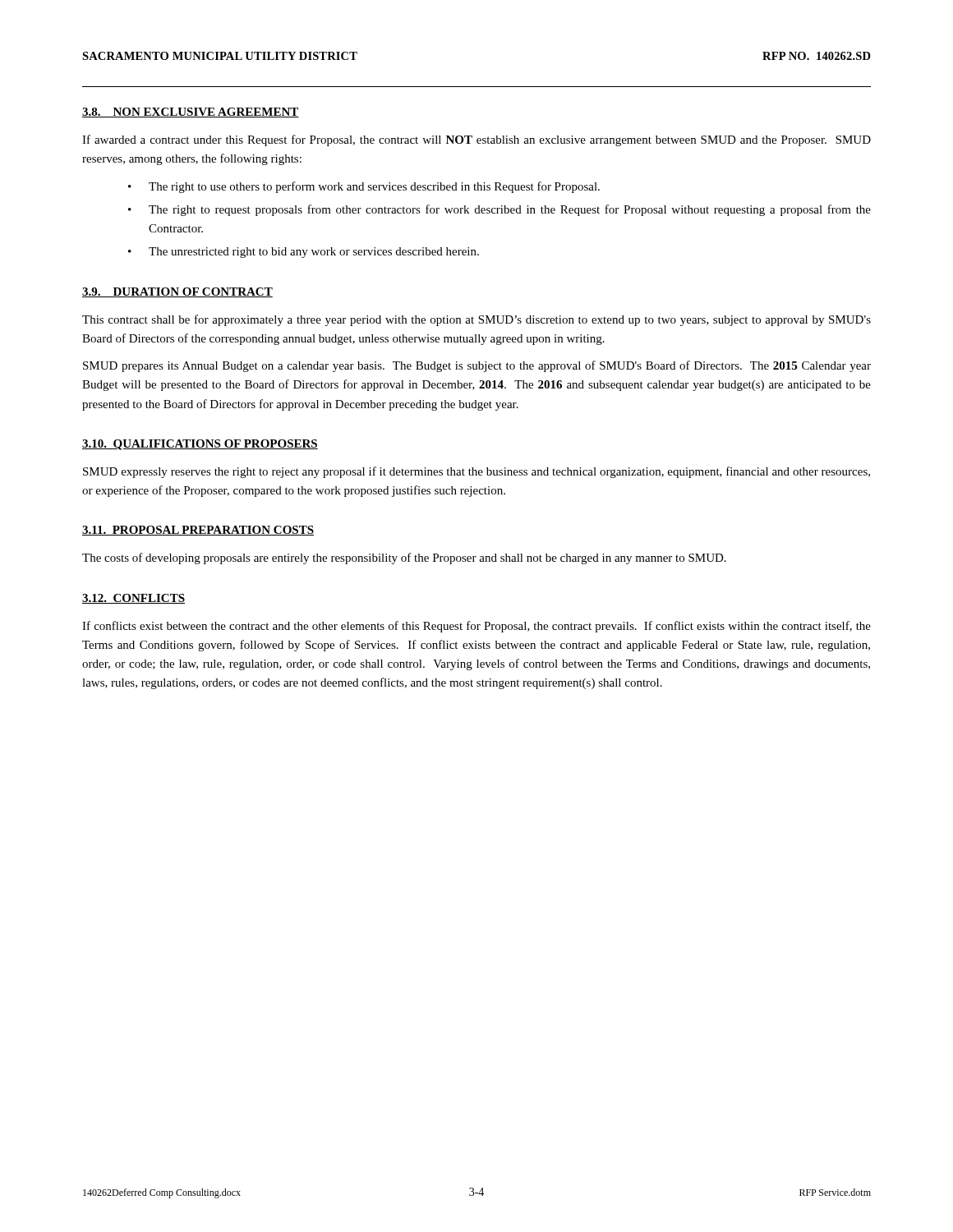Click on the region starting "3.9. DURATION OF CONTRACT"

point(177,291)
